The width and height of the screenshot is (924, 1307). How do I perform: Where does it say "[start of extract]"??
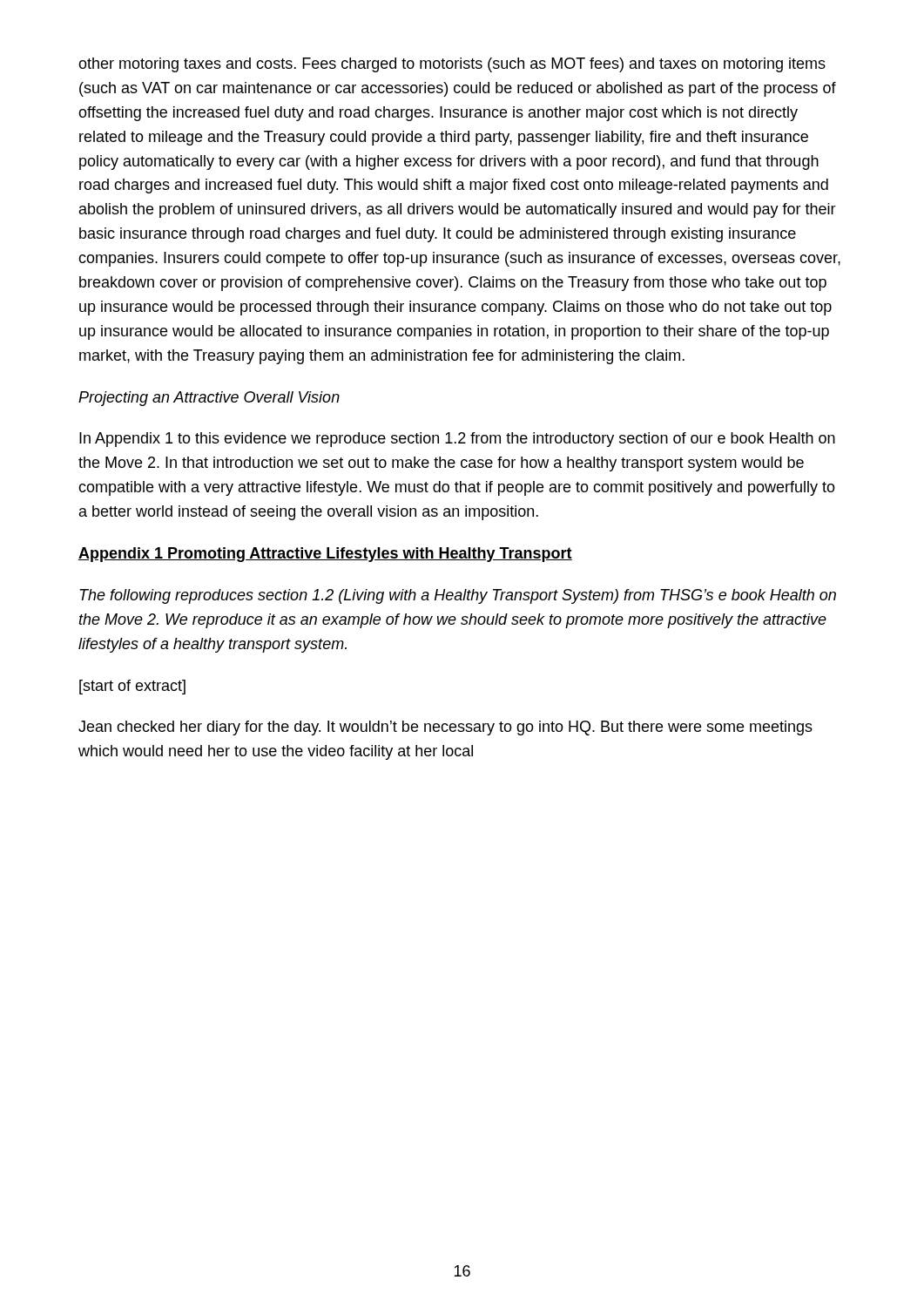(x=132, y=685)
